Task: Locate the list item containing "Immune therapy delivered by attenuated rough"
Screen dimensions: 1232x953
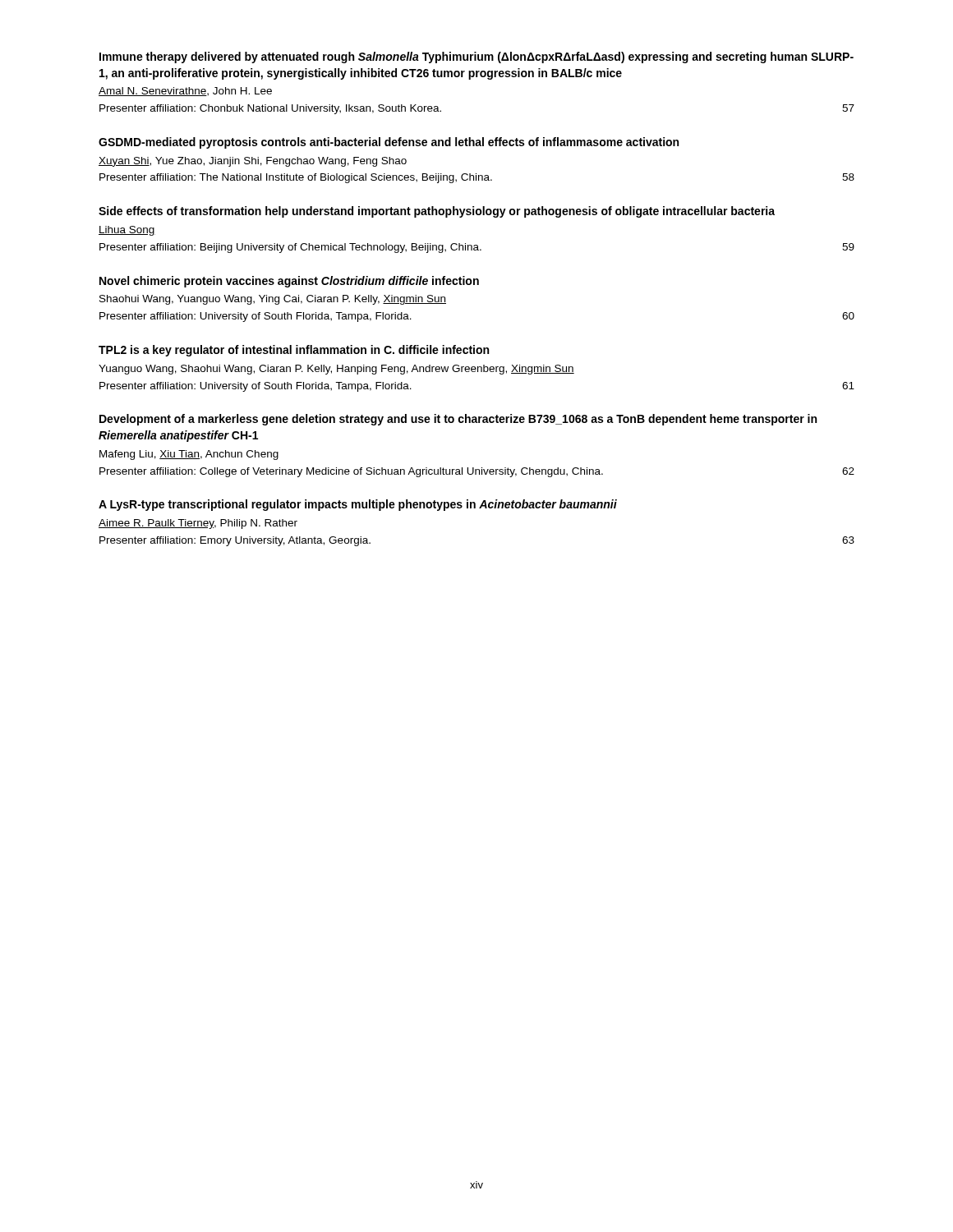Action: 476,83
